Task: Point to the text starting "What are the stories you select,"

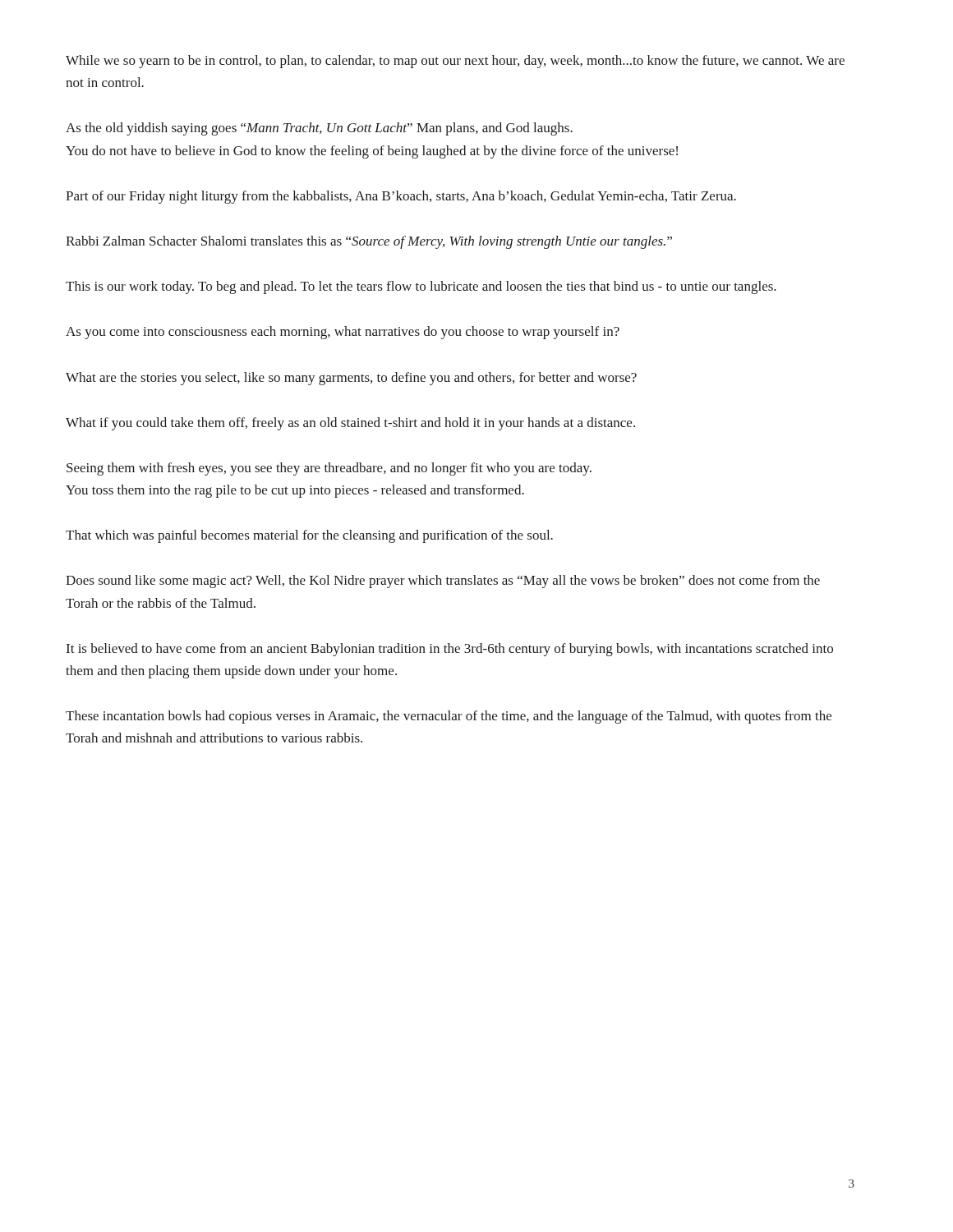Action: (351, 377)
